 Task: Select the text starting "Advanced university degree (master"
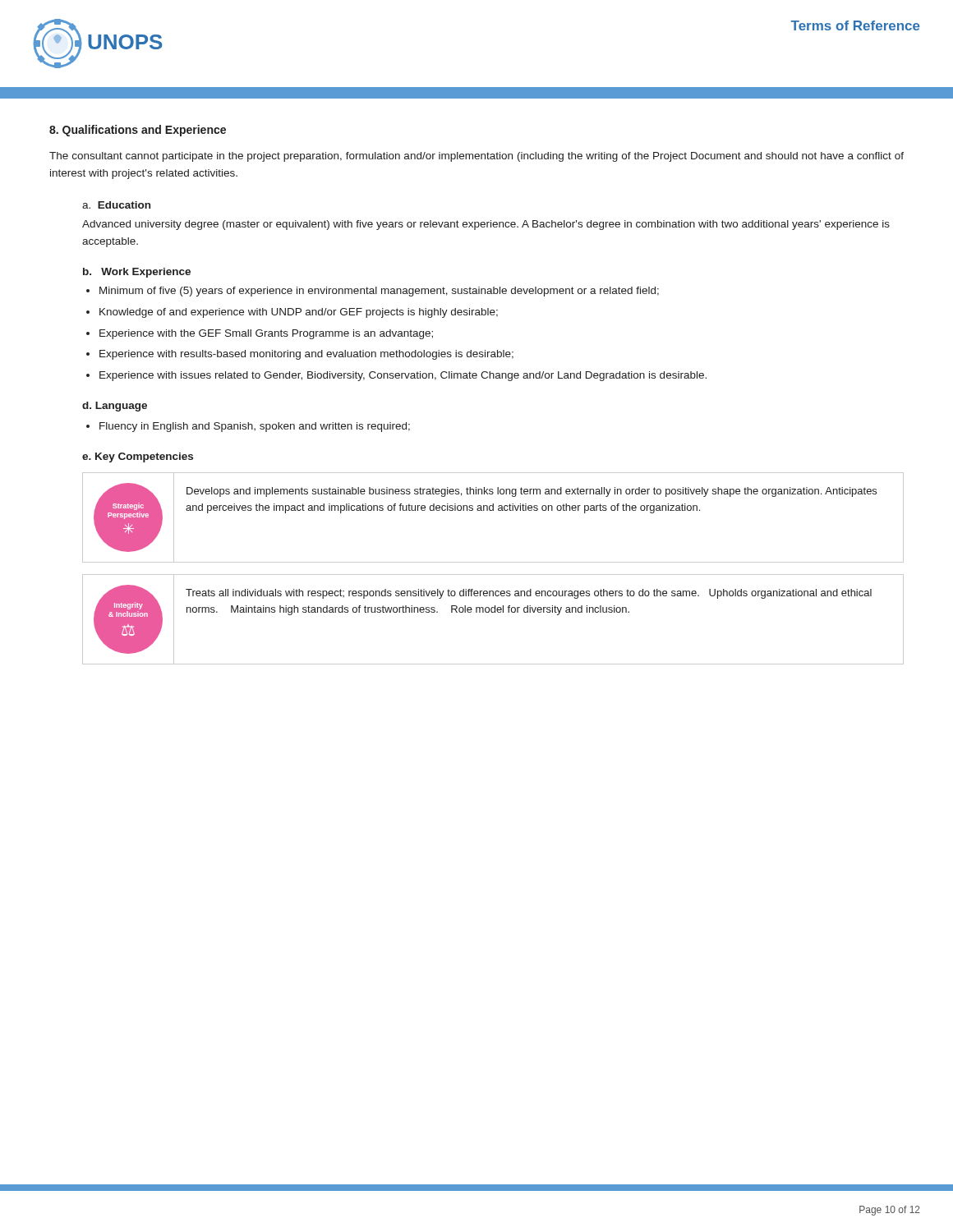click(x=486, y=232)
